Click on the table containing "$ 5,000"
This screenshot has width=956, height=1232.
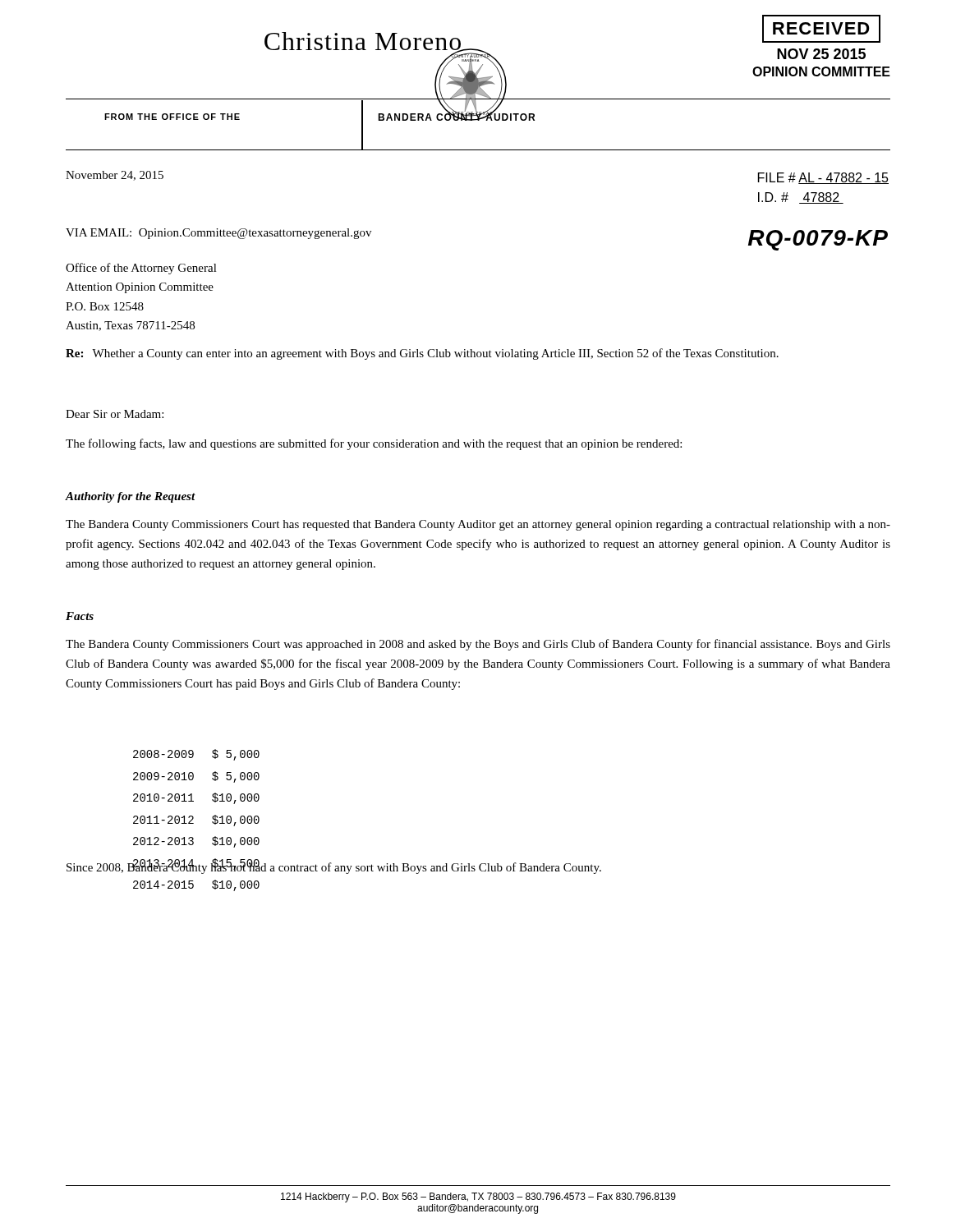[196, 820]
